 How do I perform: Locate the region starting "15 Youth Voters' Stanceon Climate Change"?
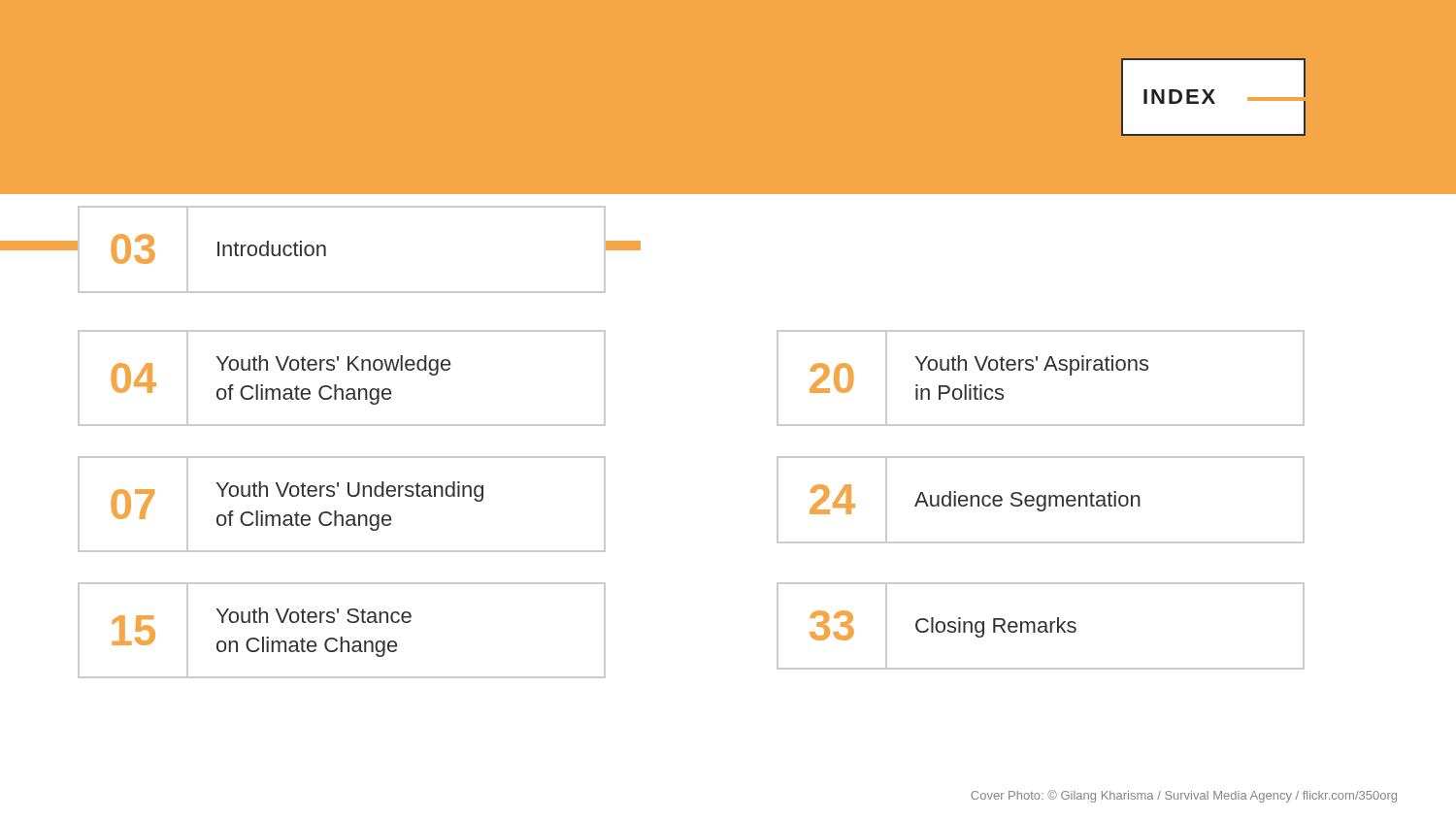pyautogui.click(x=260, y=630)
